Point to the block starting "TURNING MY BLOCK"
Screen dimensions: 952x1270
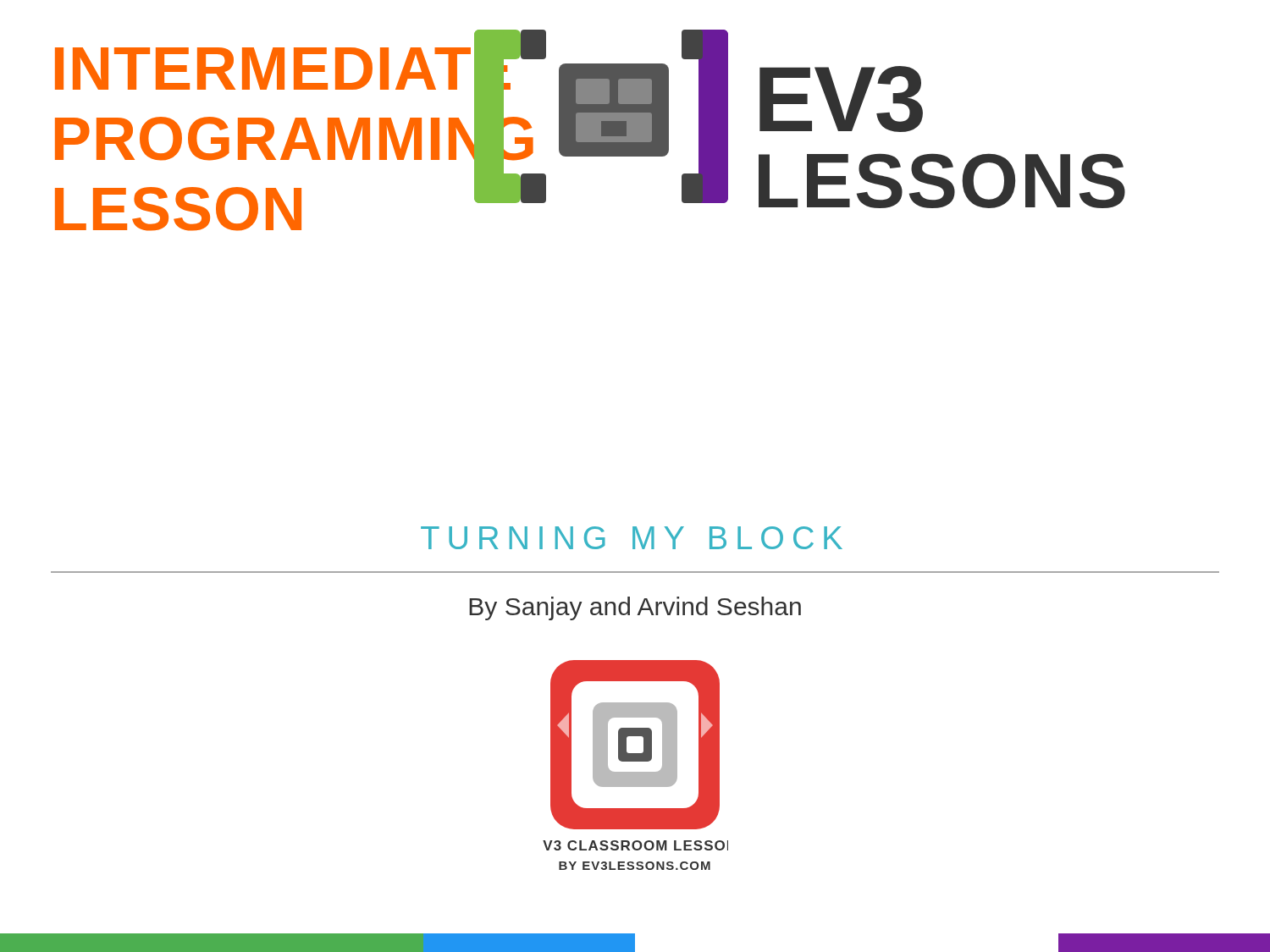point(635,538)
